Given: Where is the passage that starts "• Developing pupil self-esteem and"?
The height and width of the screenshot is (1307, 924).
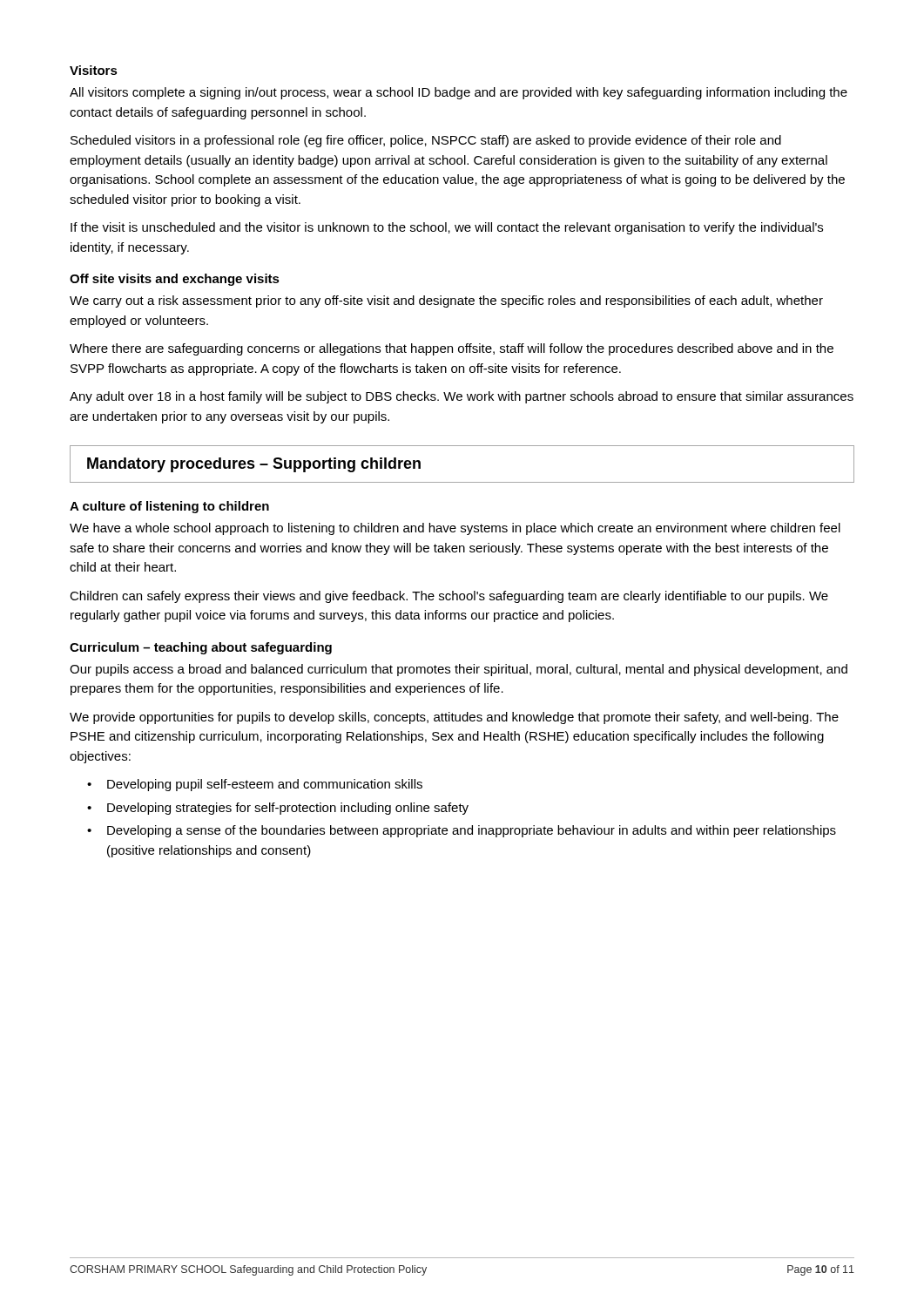Looking at the screenshot, I should (x=255, y=784).
